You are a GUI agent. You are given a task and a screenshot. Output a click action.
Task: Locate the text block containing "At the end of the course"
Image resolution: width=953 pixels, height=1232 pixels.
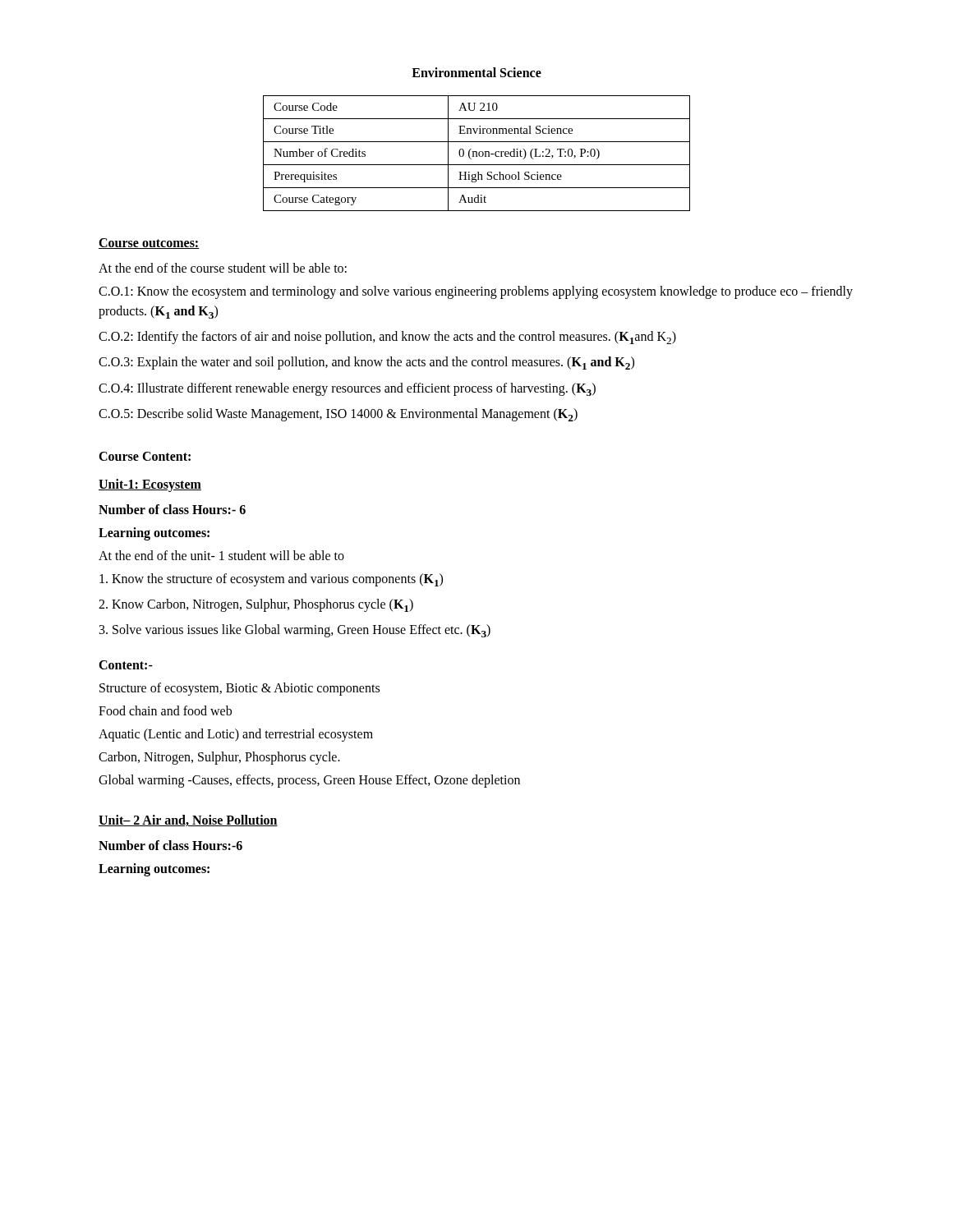coord(476,342)
